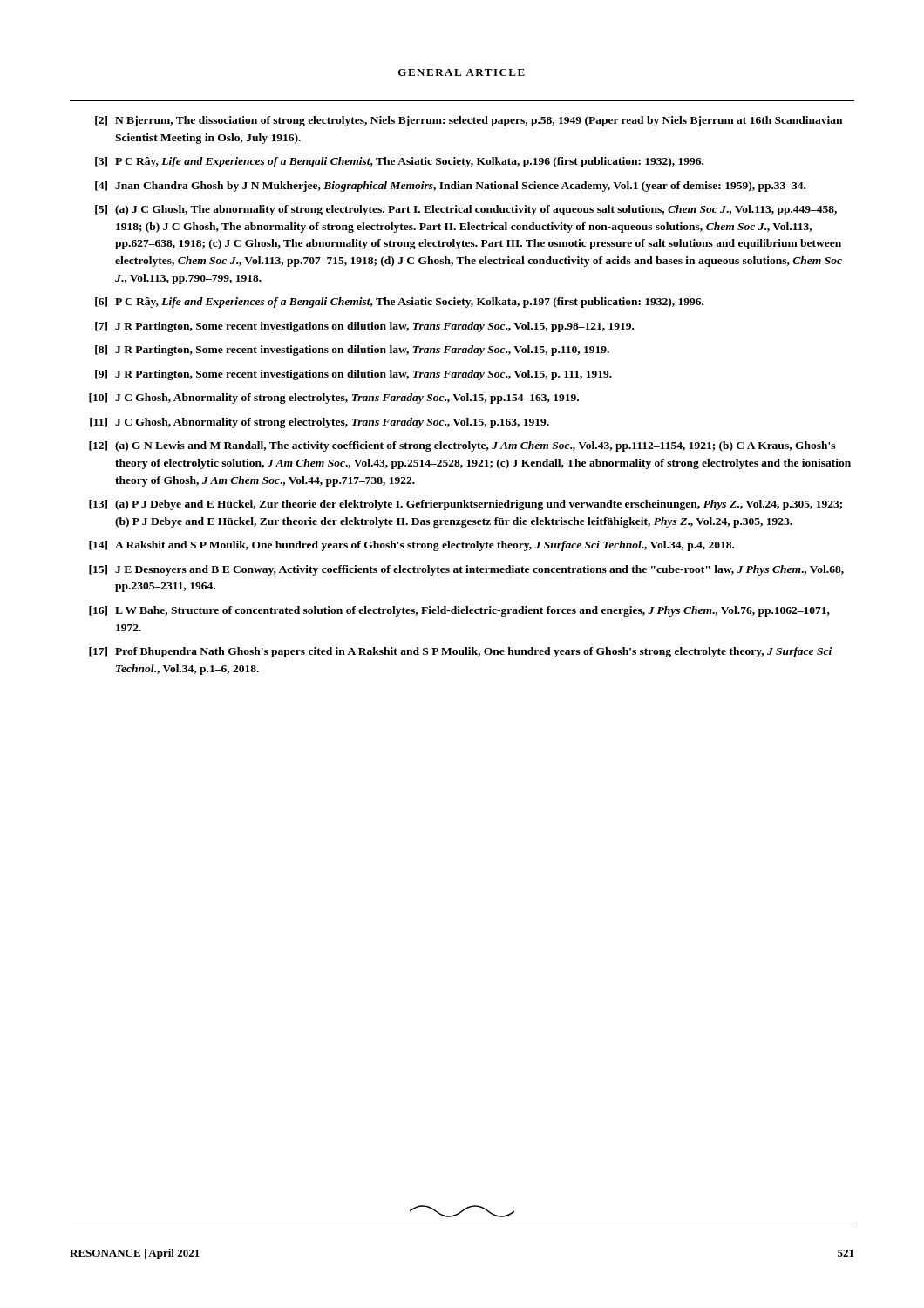Viewport: 924px width, 1308px height.
Task: Locate the block of text that opens with "[14] A Rakshit and S"
Action: (x=462, y=545)
